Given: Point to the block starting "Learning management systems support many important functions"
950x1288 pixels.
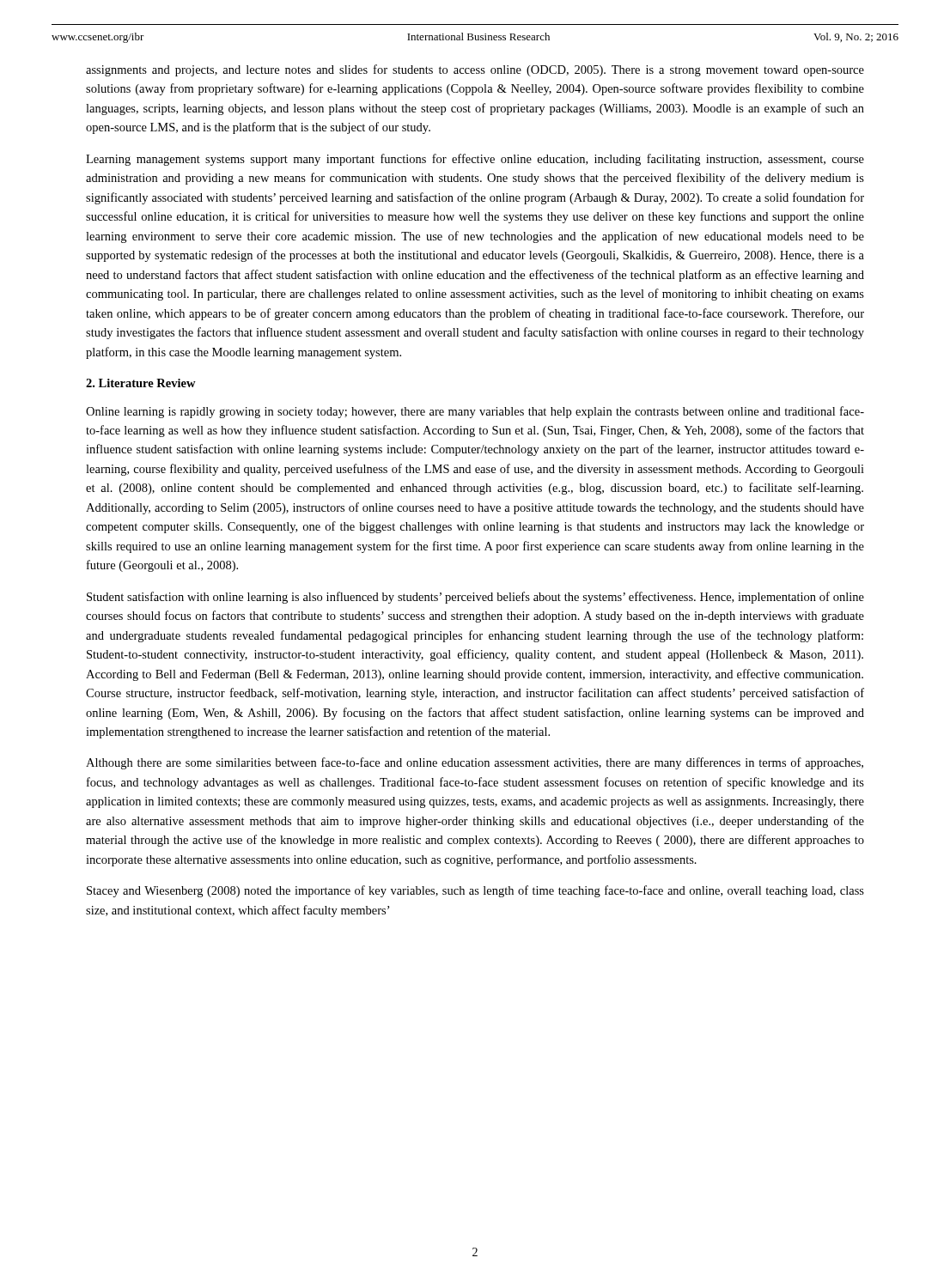Looking at the screenshot, I should pos(475,255).
